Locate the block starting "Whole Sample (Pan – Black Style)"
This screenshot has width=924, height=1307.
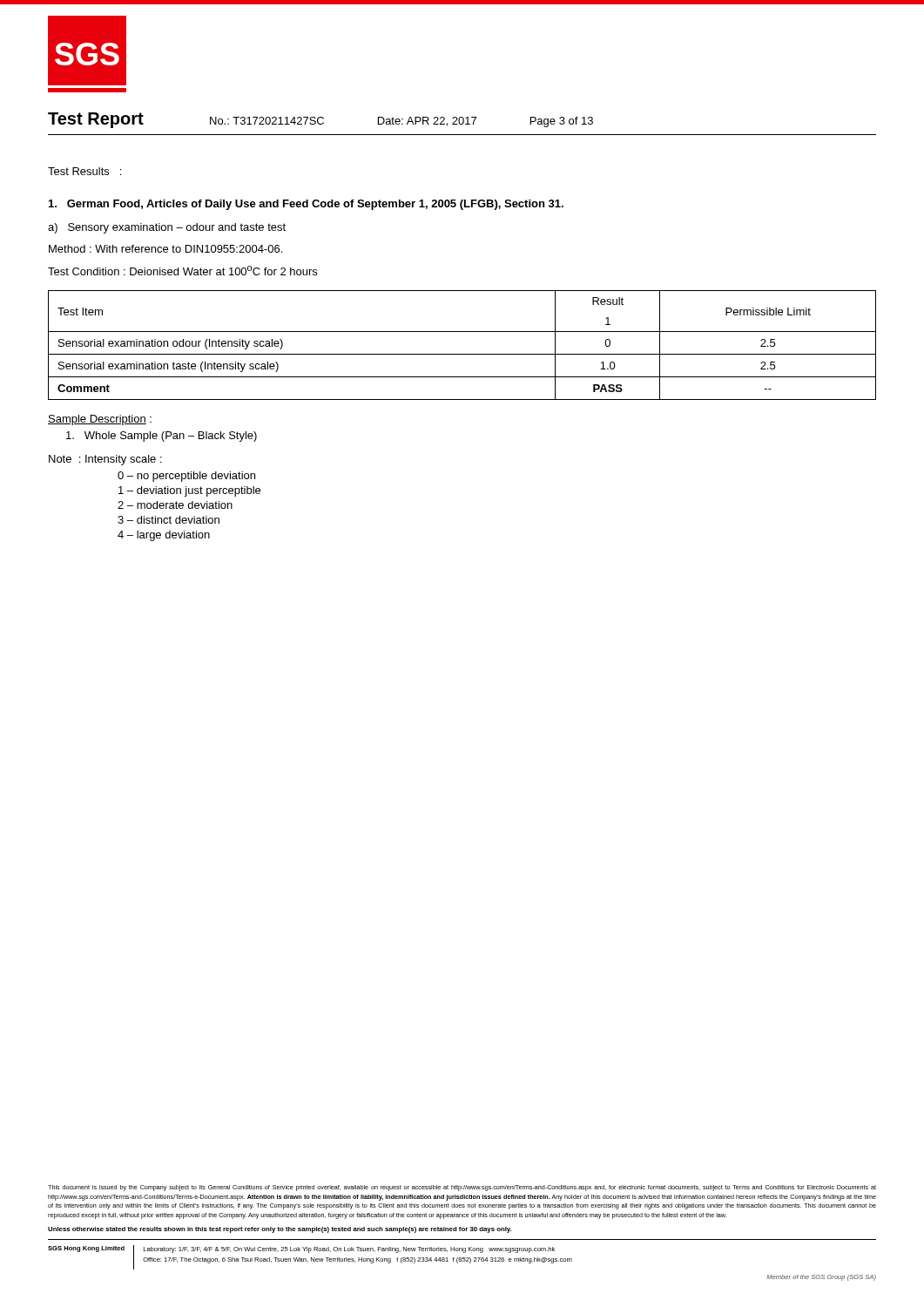coord(161,435)
